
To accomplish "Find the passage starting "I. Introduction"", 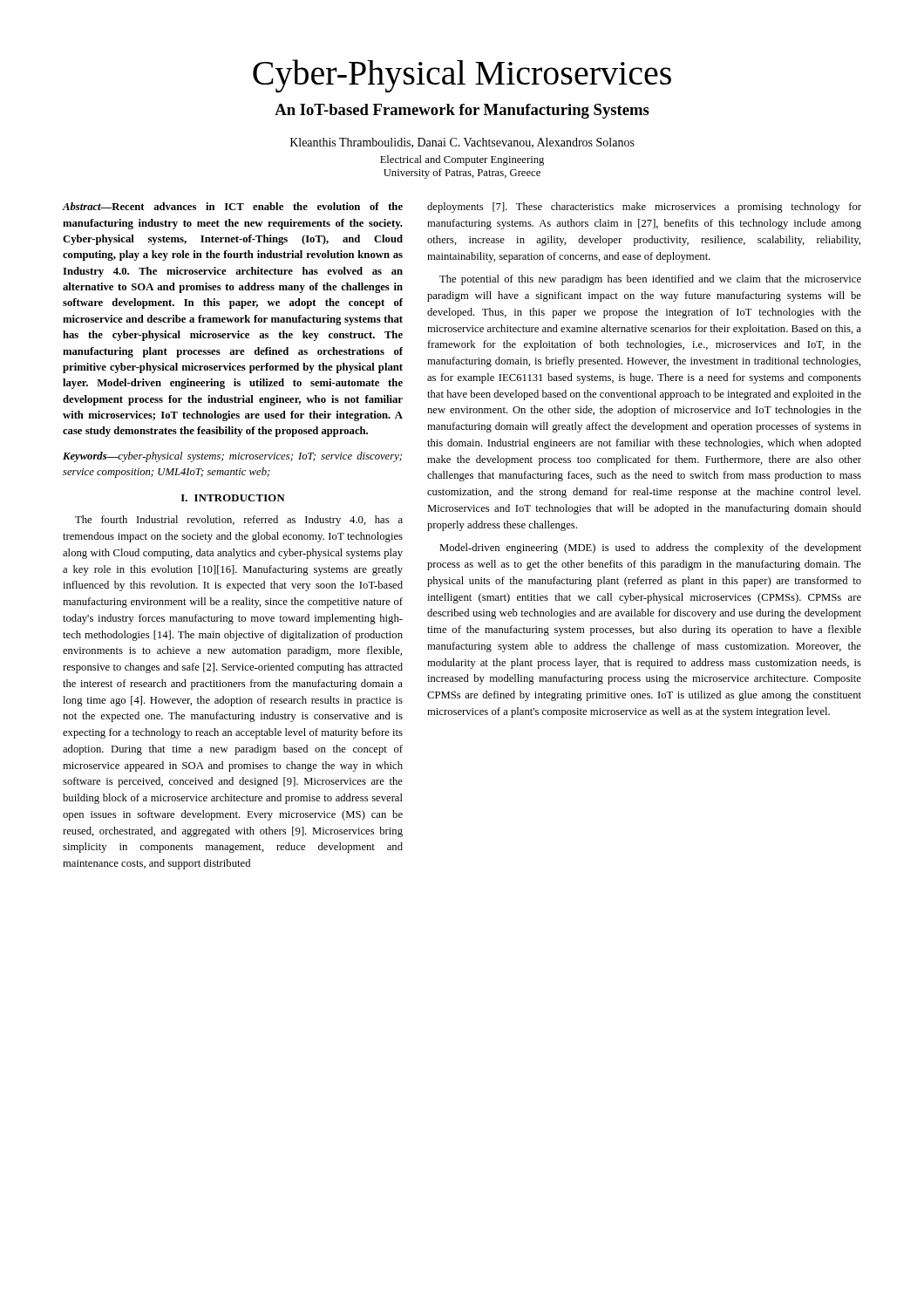I will 233,498.
